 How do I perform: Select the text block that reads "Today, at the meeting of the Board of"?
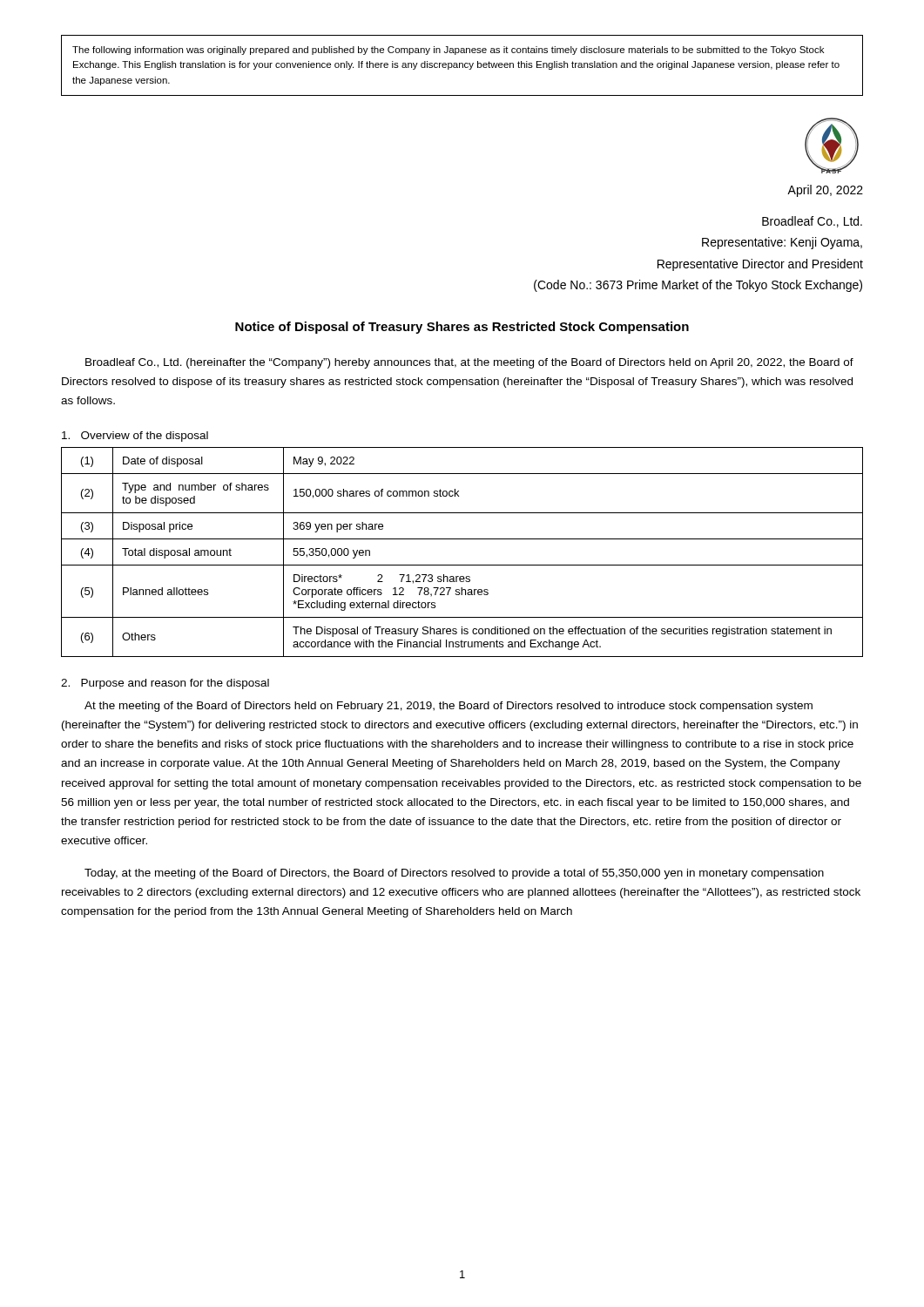point(461,892)
